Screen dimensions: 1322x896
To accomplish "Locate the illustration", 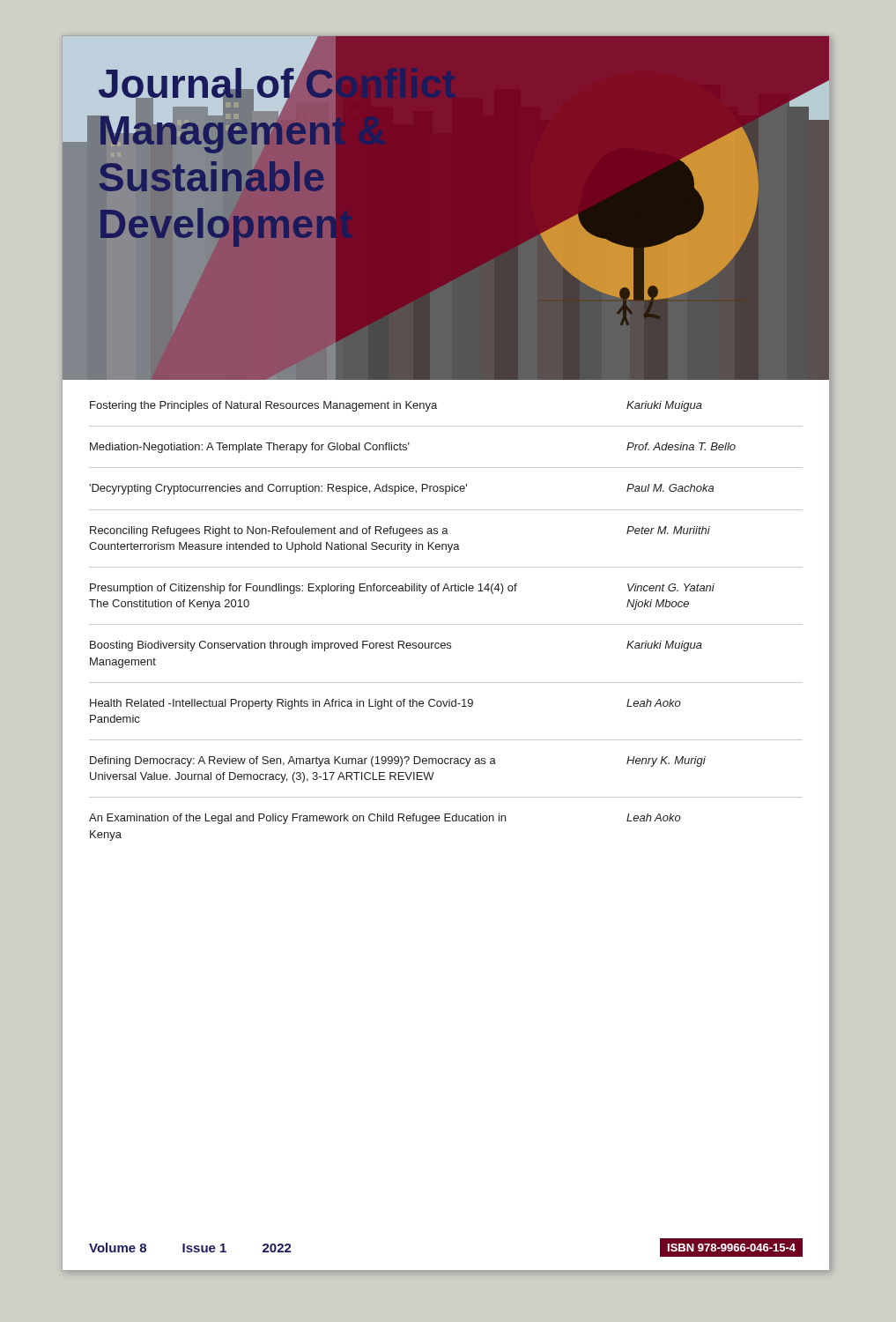I will 446,208.
